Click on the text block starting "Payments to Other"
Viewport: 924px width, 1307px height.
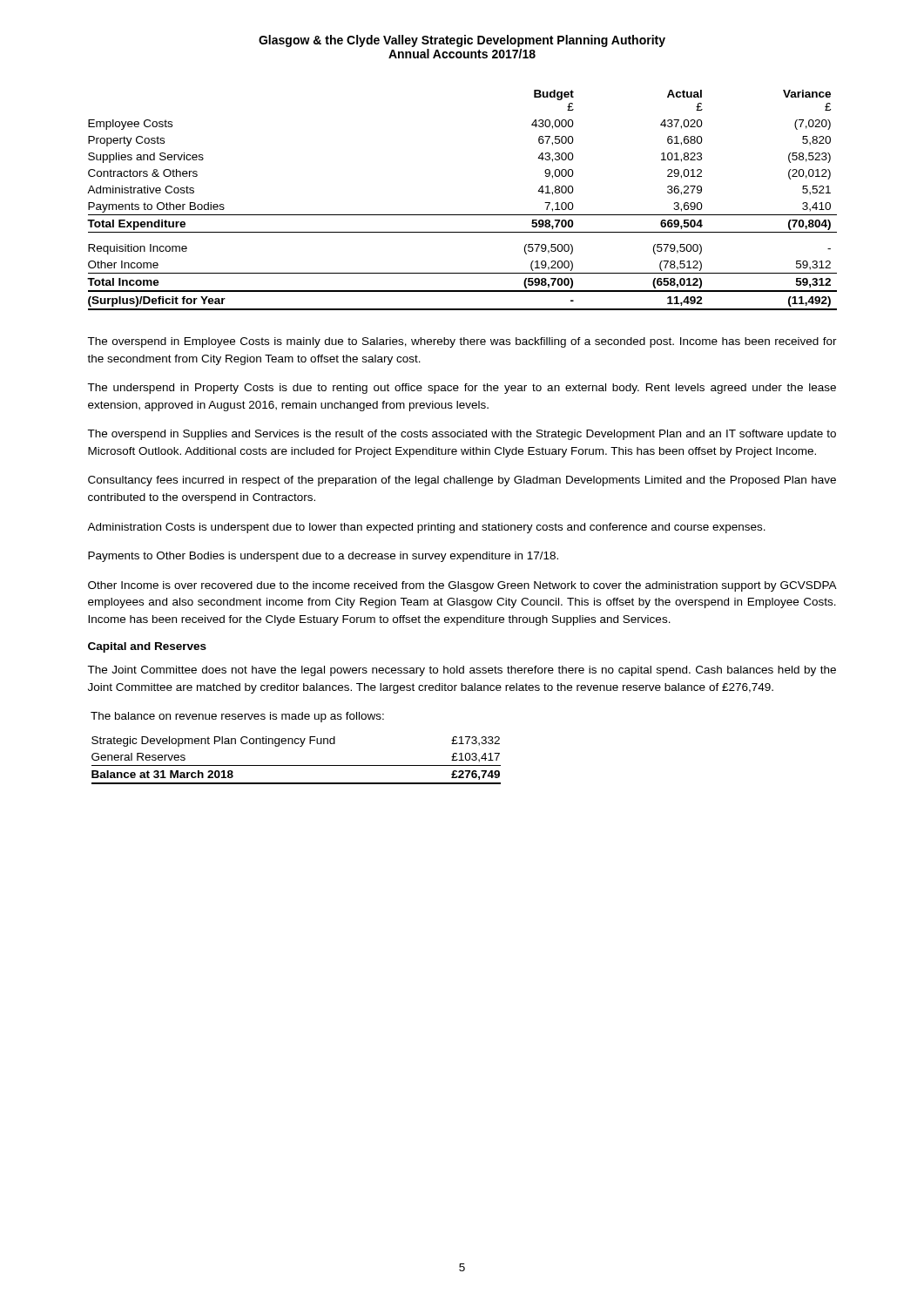point(323,555)
